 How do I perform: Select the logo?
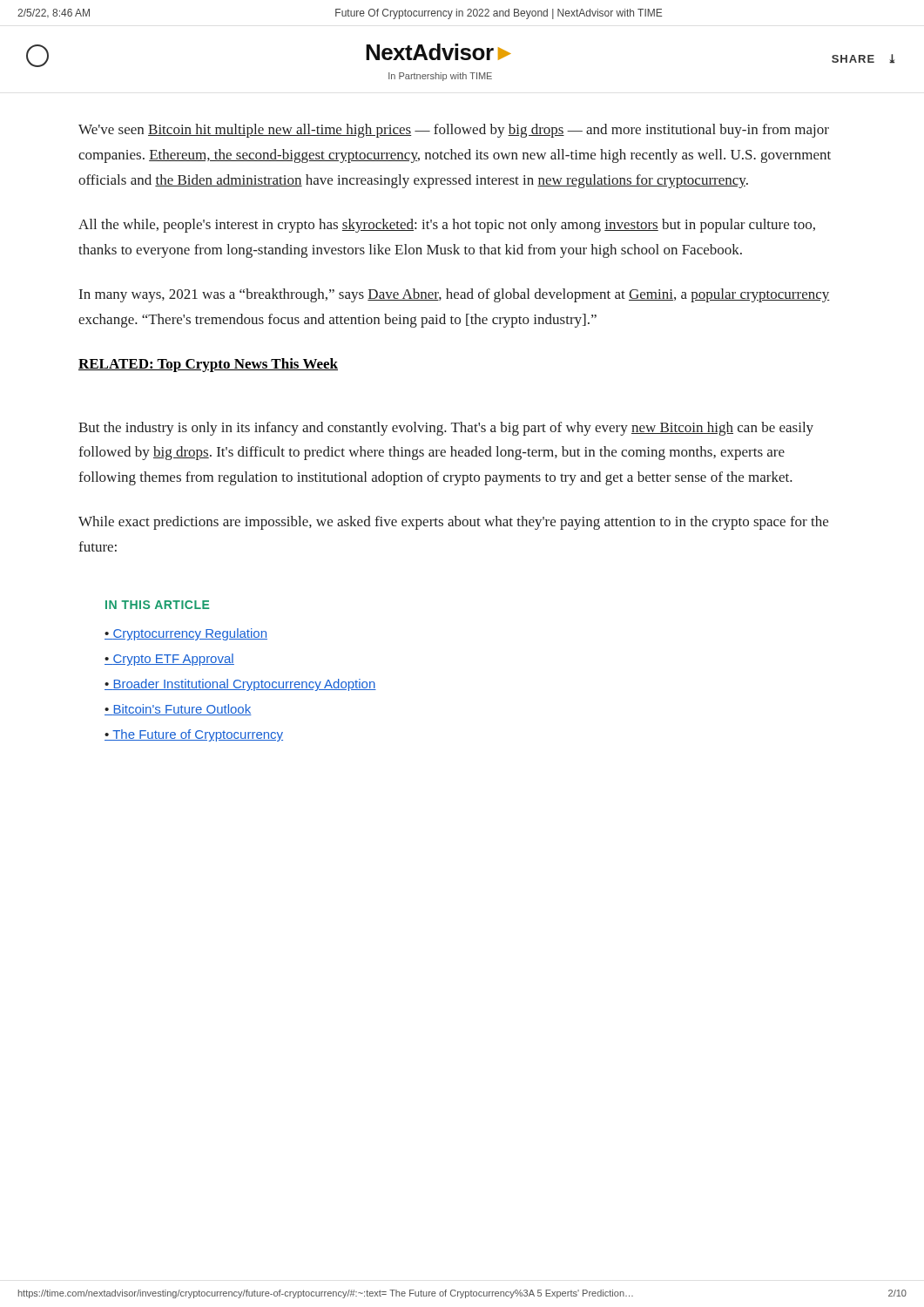click(x=462, y=60)
